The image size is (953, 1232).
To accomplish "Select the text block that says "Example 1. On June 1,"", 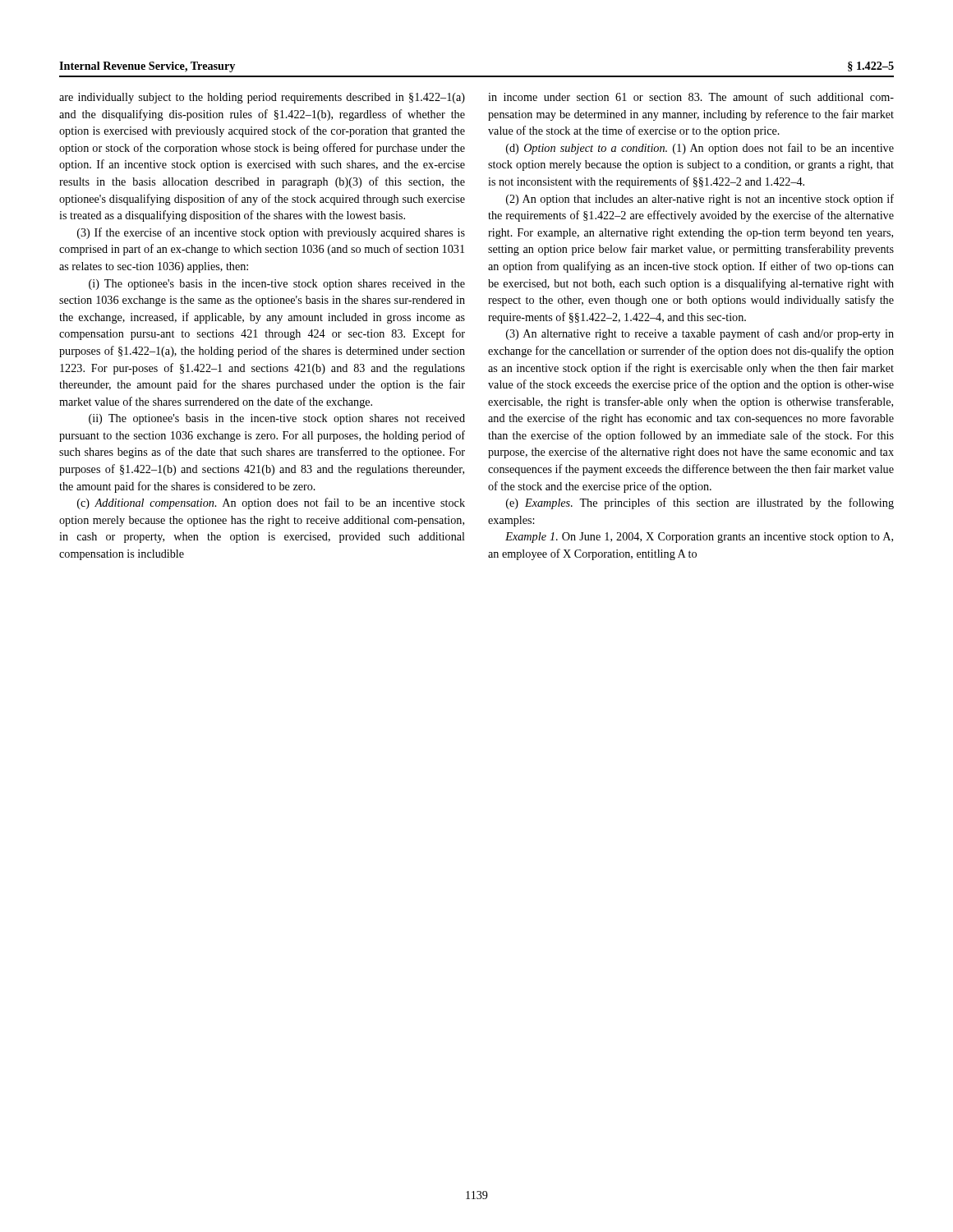I will coord(691,545).
